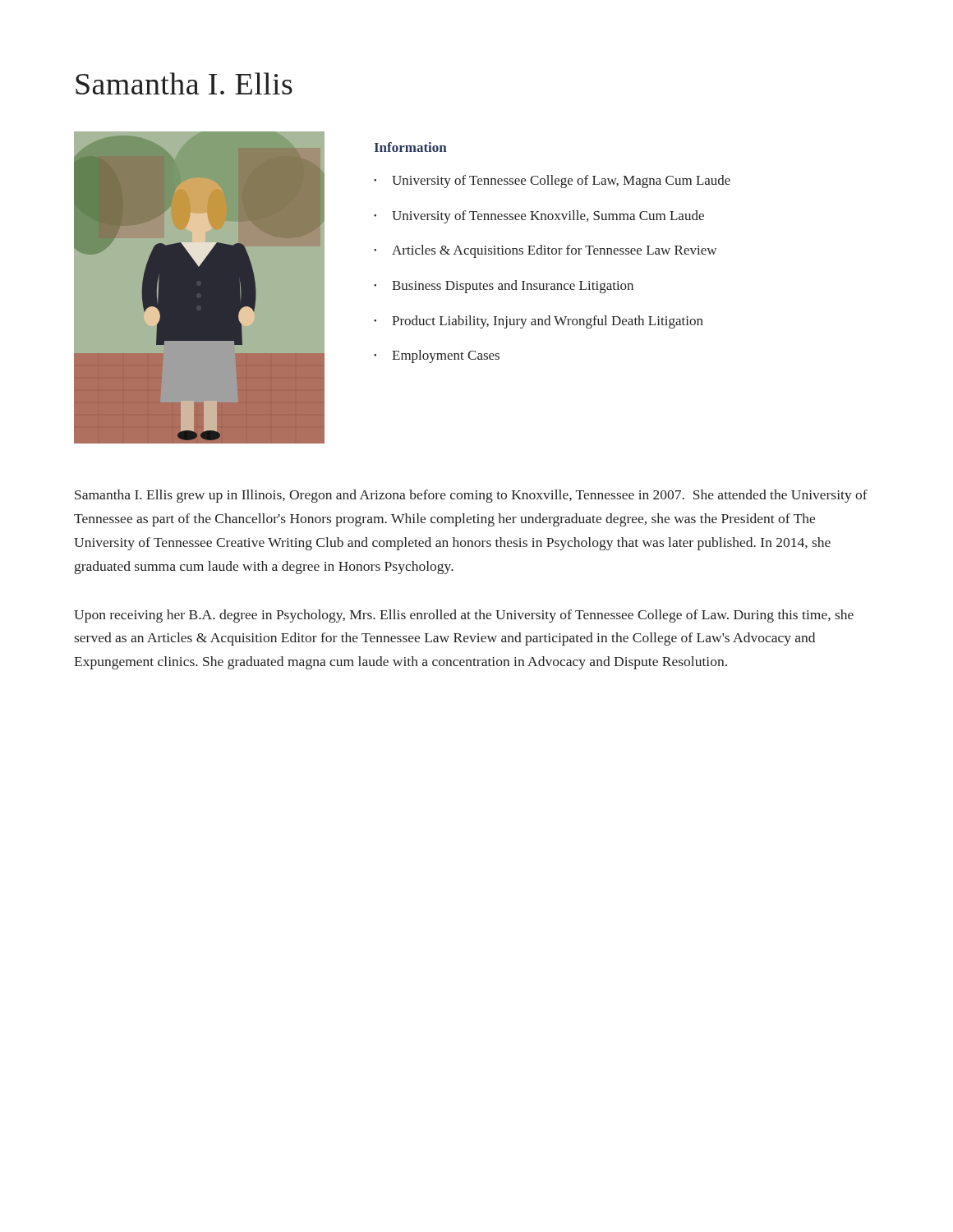Select the passage starting "• Employment Cases"
953x1232 pixels.
tap(437, 356)
